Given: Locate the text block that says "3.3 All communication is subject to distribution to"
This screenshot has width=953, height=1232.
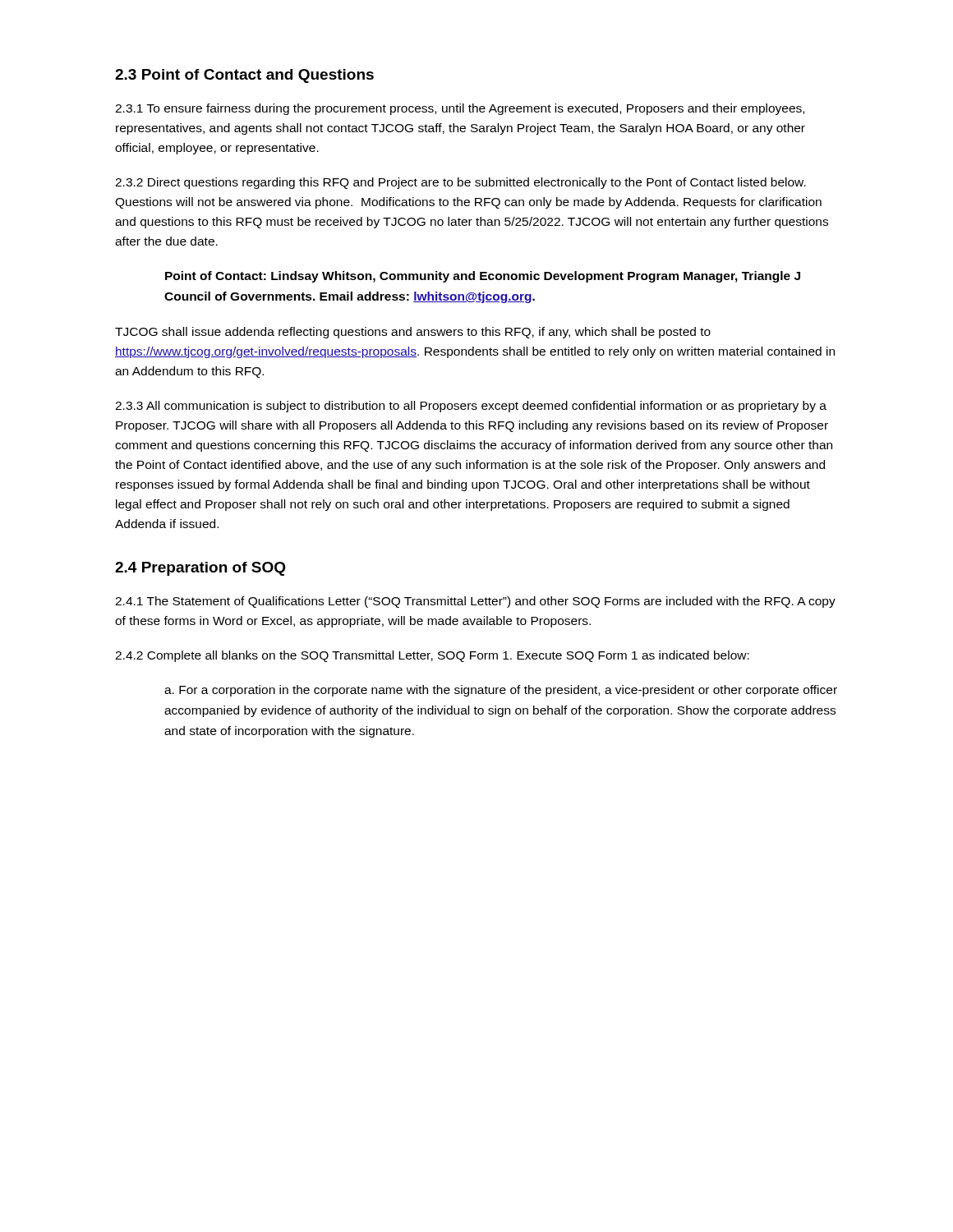Looking at the screenshot, I should click(474, 464).
